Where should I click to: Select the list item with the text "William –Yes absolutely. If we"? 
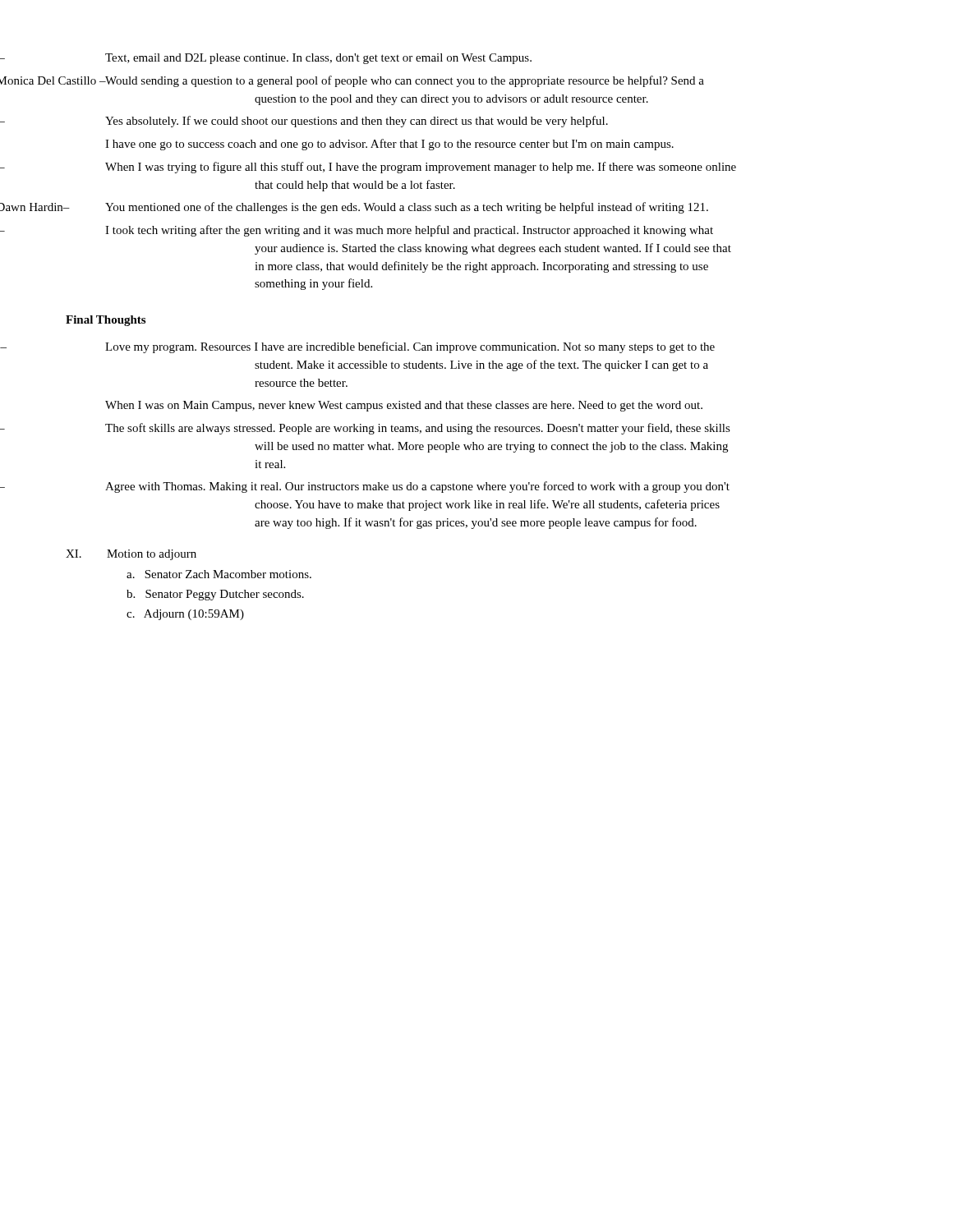pos(402,122)
